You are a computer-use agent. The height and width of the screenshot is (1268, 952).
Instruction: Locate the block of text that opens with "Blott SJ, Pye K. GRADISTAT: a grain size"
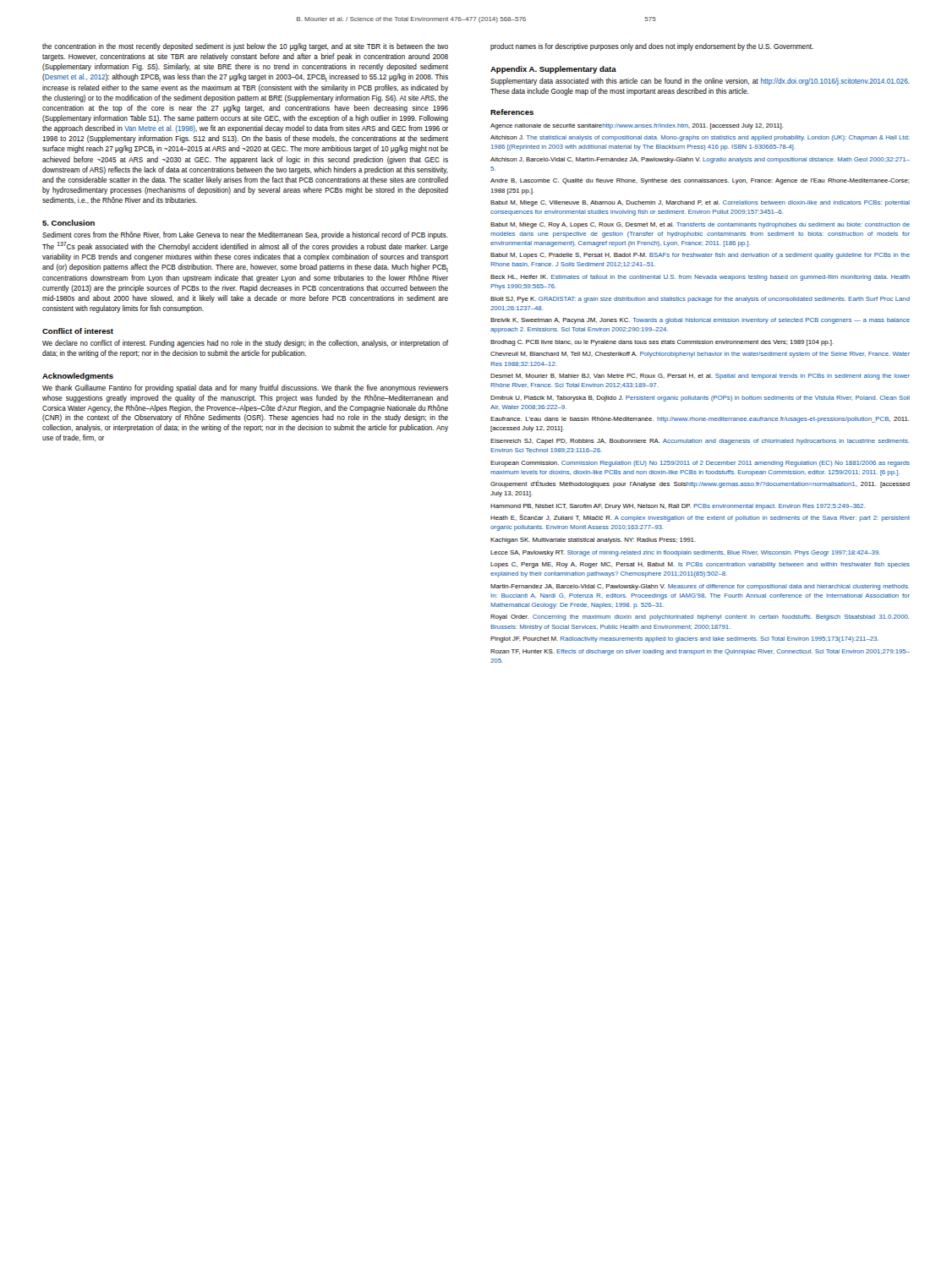tap(700, 303)
